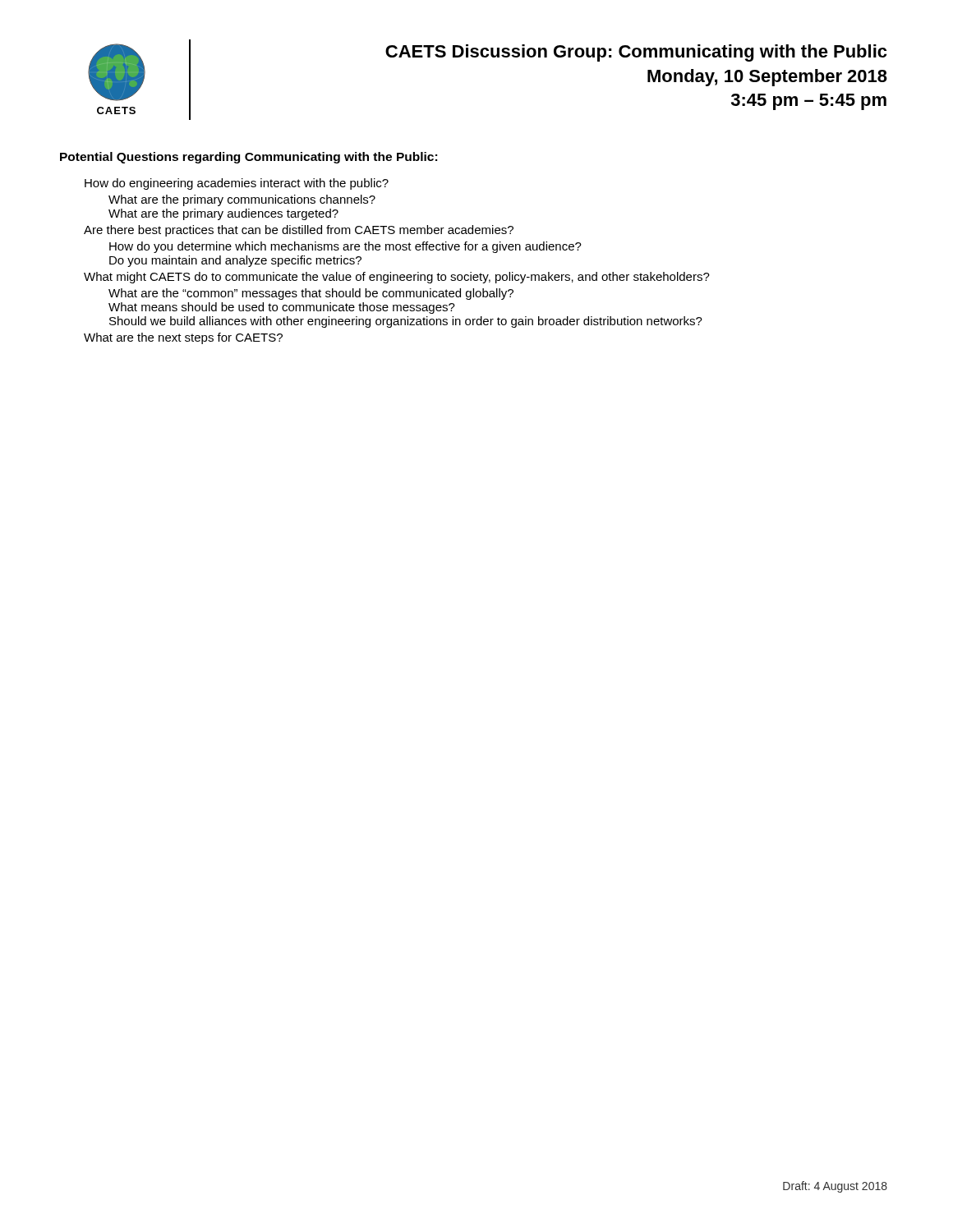Select the element starting "What are the primary audiences targeted?"
This screenshot has height=1232, width=953.
[x=223, y=214]
